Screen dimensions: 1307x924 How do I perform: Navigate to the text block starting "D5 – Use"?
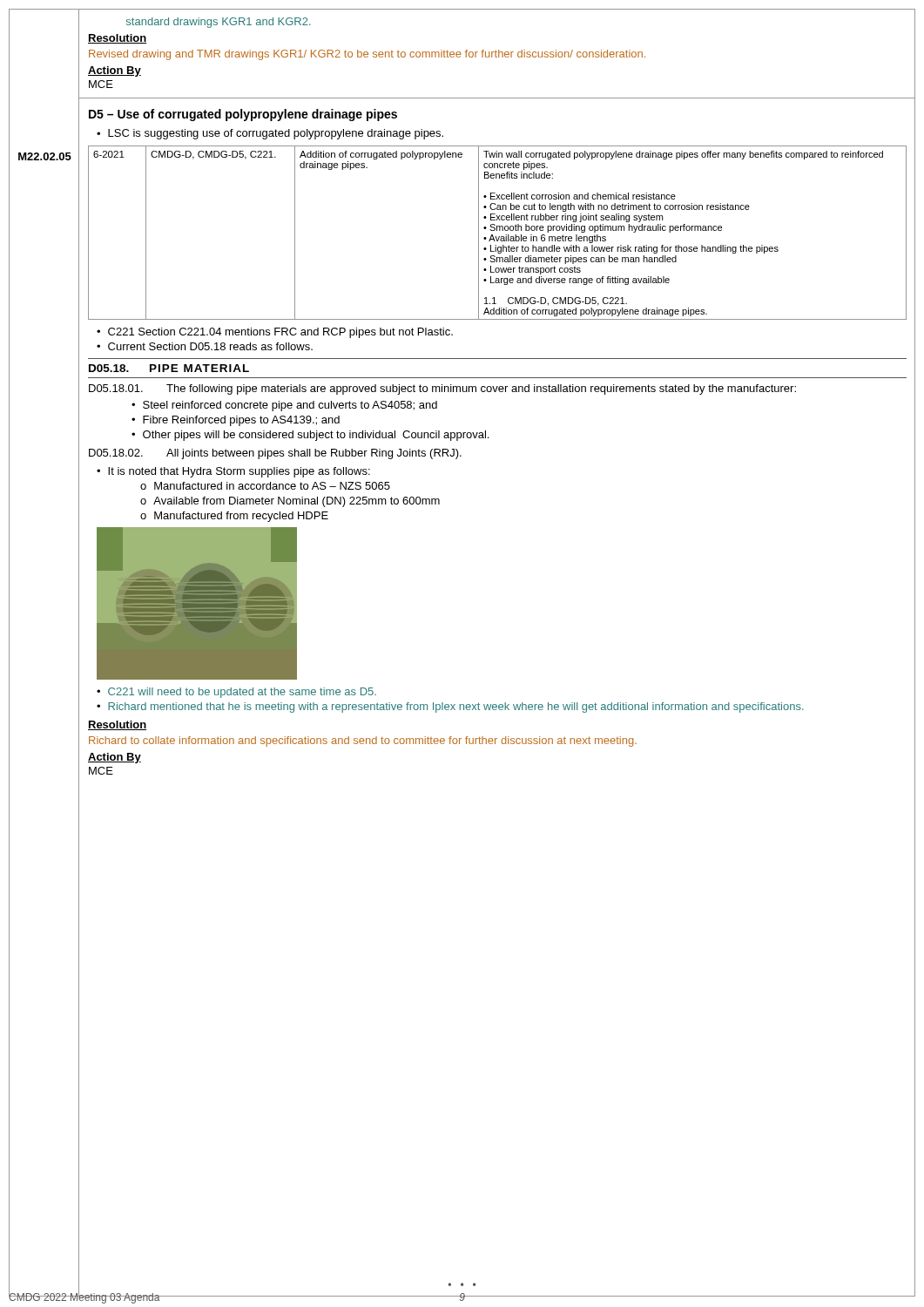(243, 114)
